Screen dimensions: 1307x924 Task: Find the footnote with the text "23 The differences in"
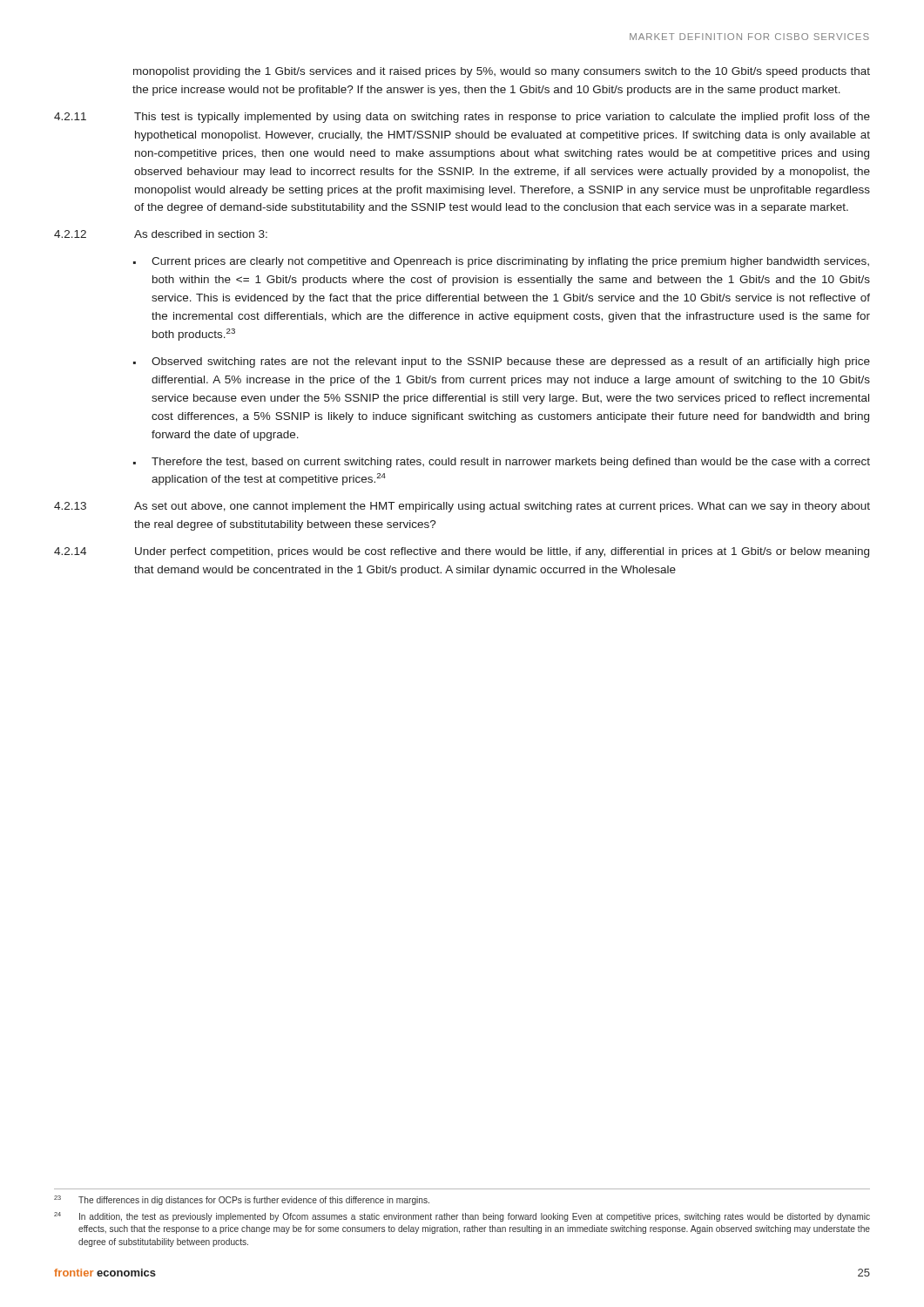462,1201
